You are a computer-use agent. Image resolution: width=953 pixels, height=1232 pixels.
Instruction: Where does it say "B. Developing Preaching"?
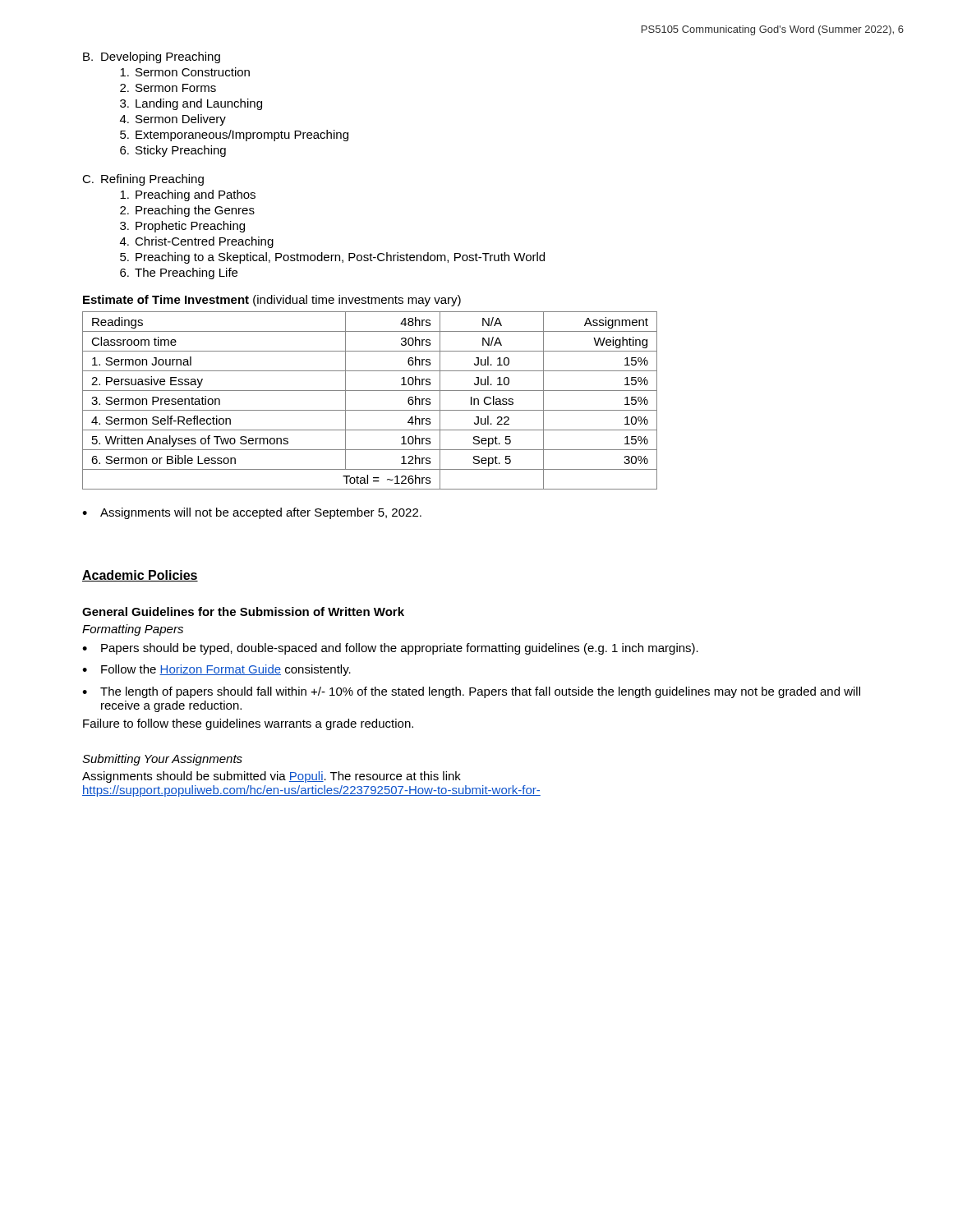coord(151,56)
